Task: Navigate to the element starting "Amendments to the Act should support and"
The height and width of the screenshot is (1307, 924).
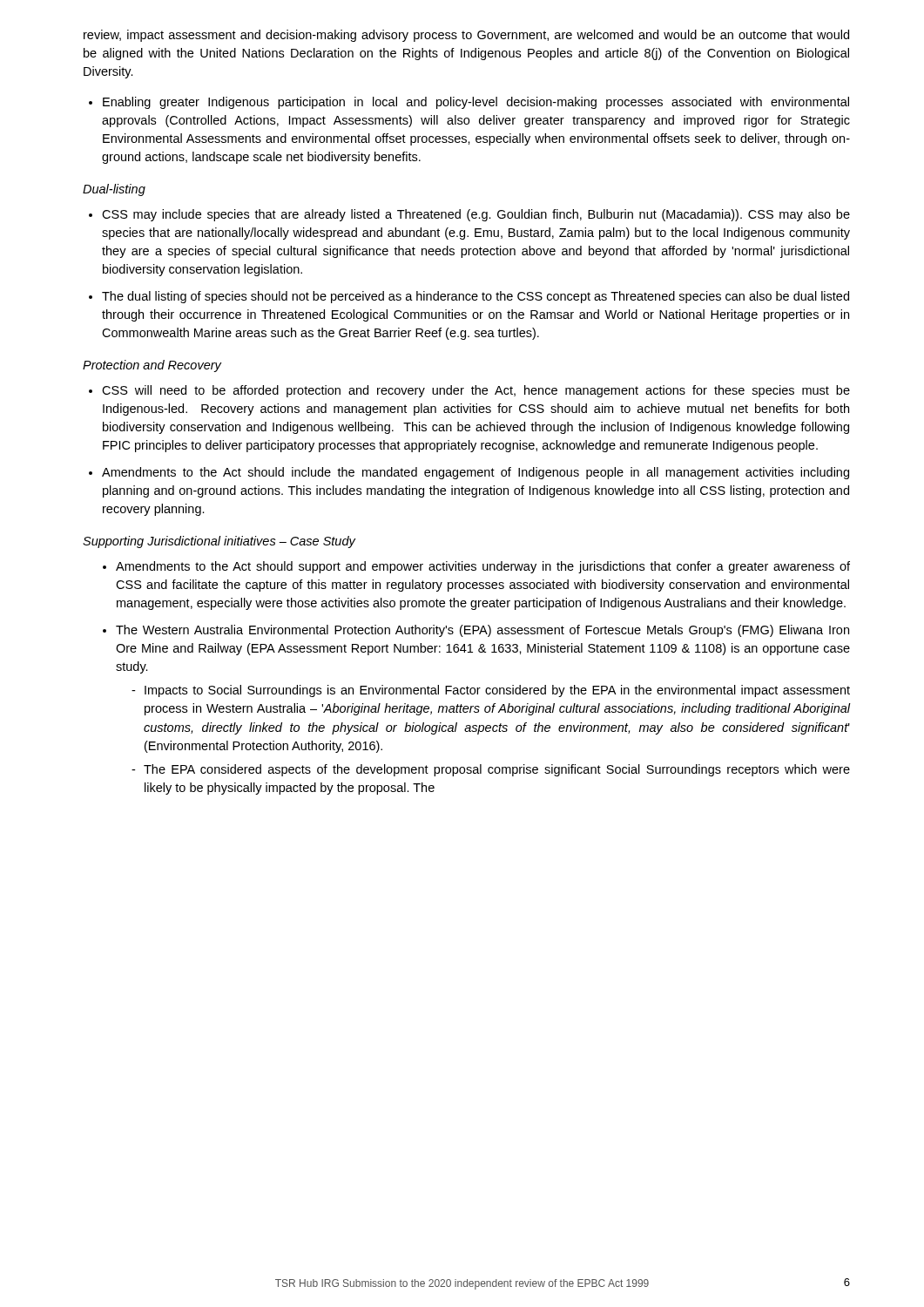Action: 483,585
